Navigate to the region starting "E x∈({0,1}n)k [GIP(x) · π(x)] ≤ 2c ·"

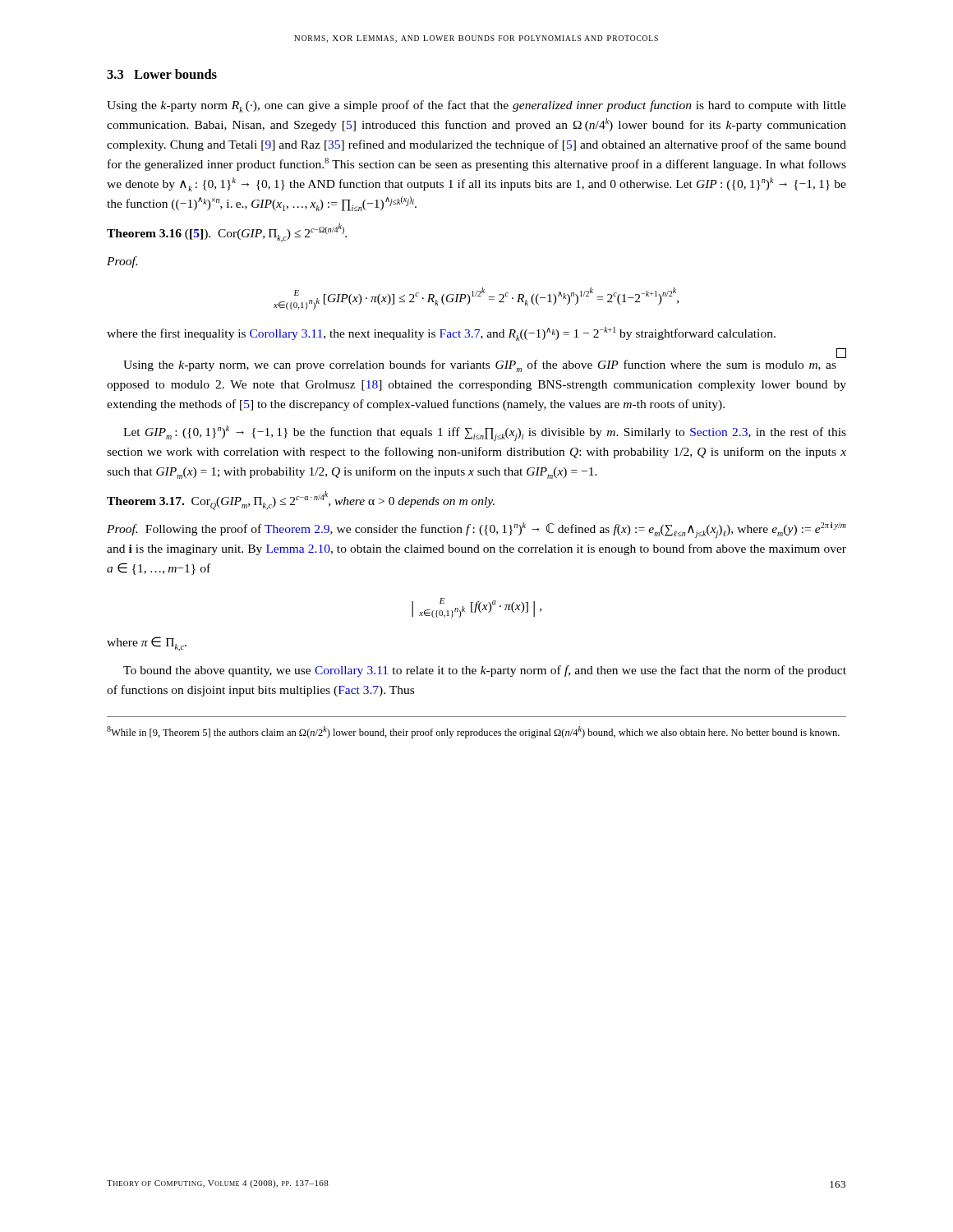[476, 299]
